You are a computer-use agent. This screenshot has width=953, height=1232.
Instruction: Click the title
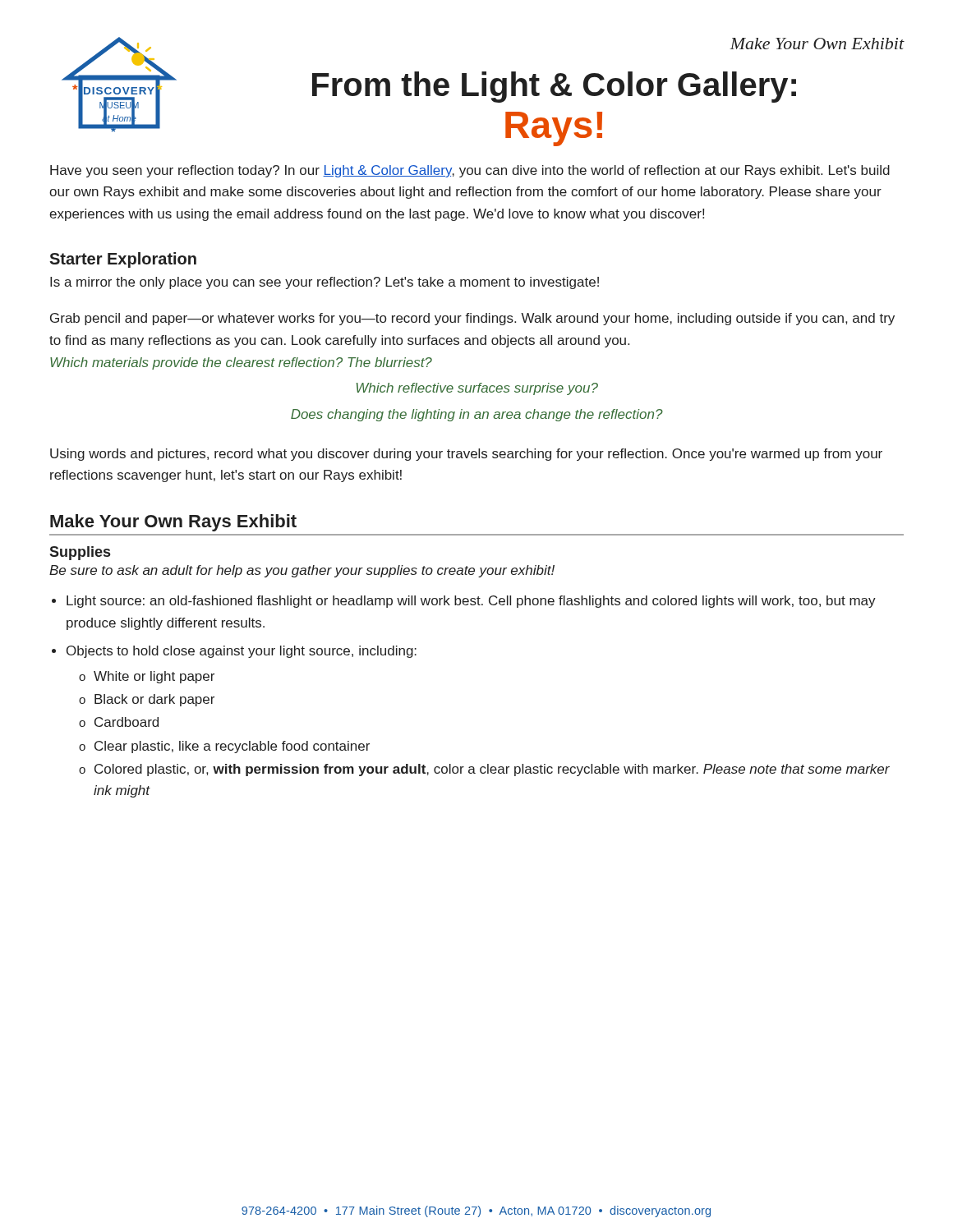[555, 106]
